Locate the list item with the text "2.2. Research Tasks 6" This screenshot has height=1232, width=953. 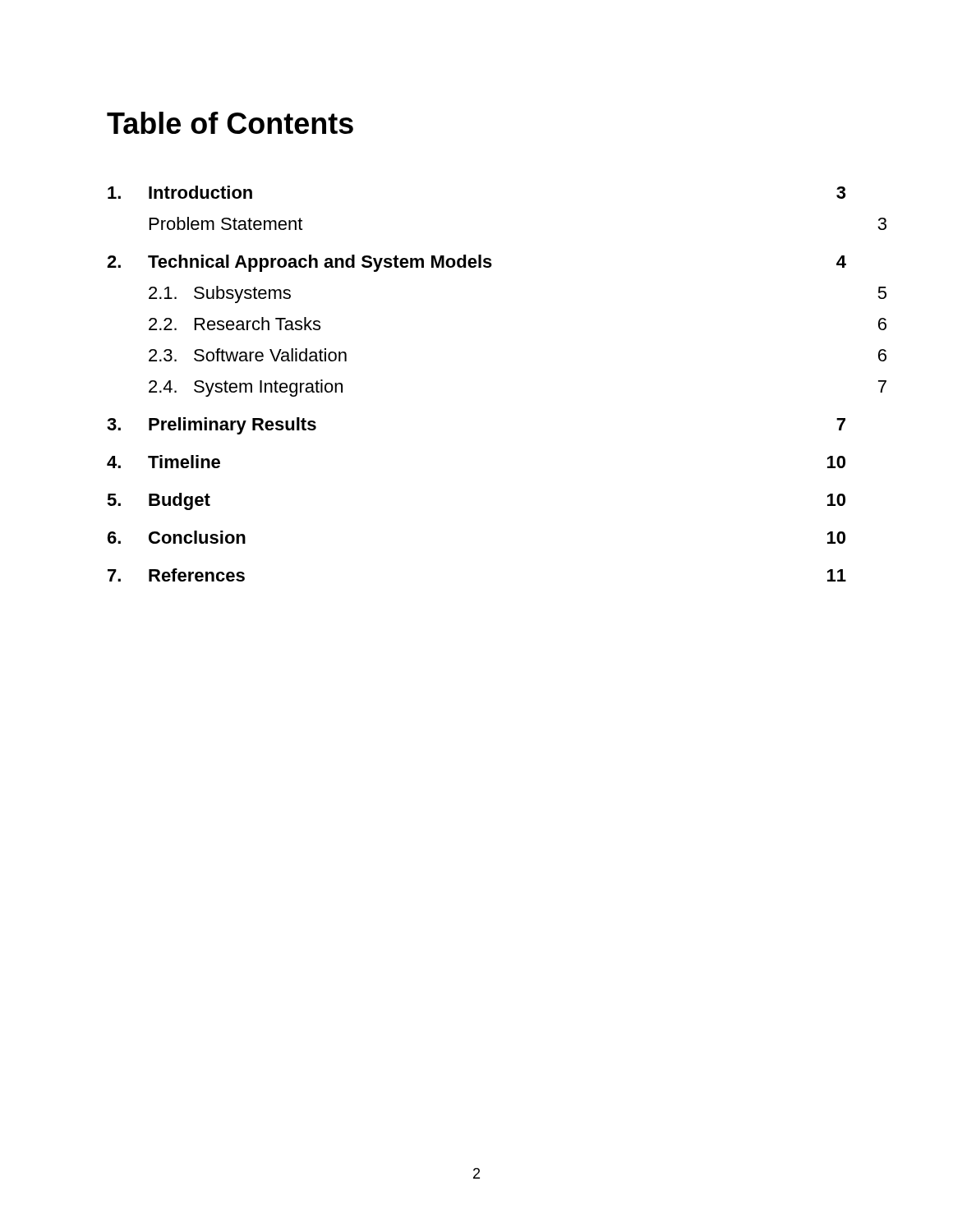tap(169, 324)
